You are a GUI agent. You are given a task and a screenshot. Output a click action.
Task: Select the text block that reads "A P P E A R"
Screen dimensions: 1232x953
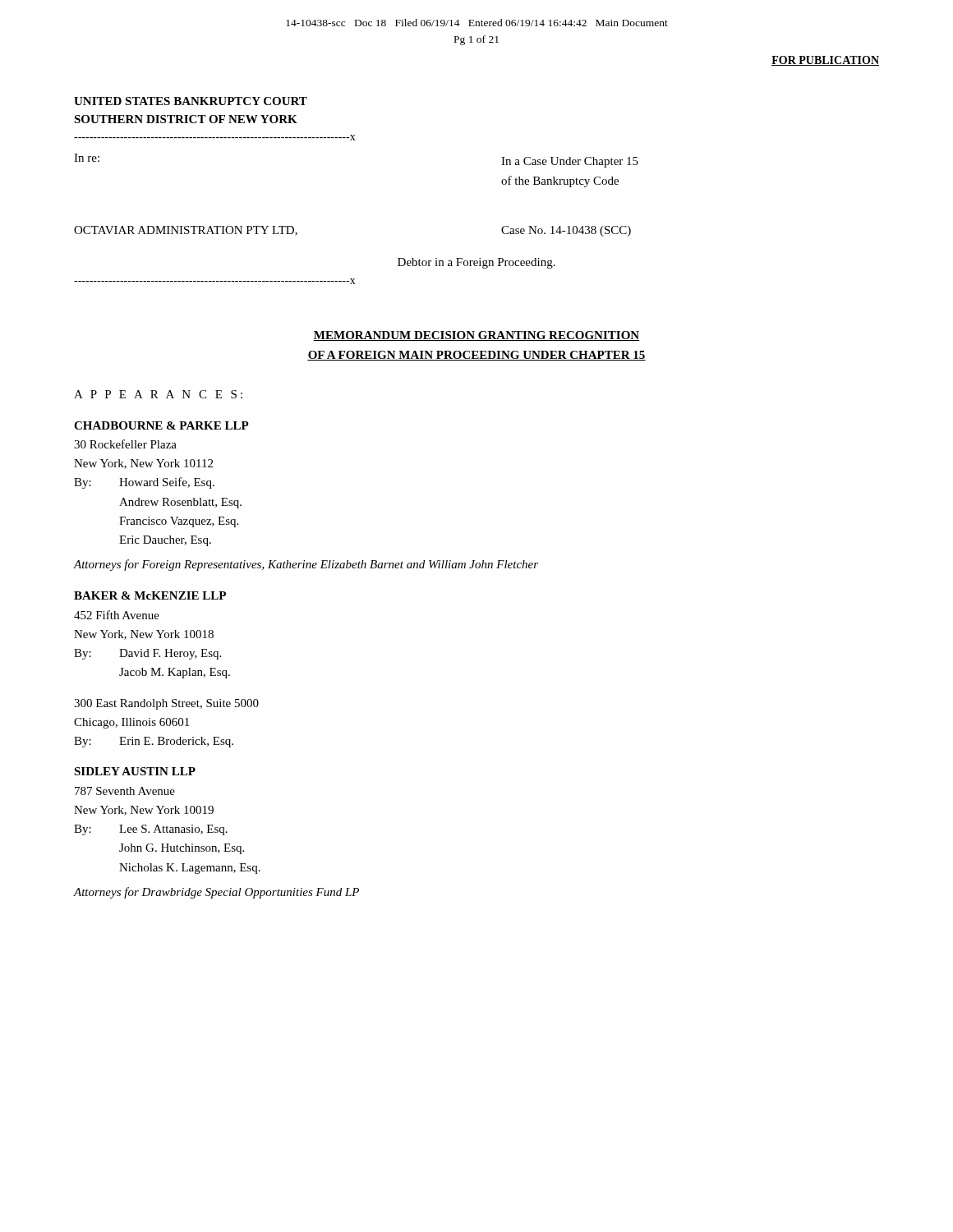tap(160, 394)
